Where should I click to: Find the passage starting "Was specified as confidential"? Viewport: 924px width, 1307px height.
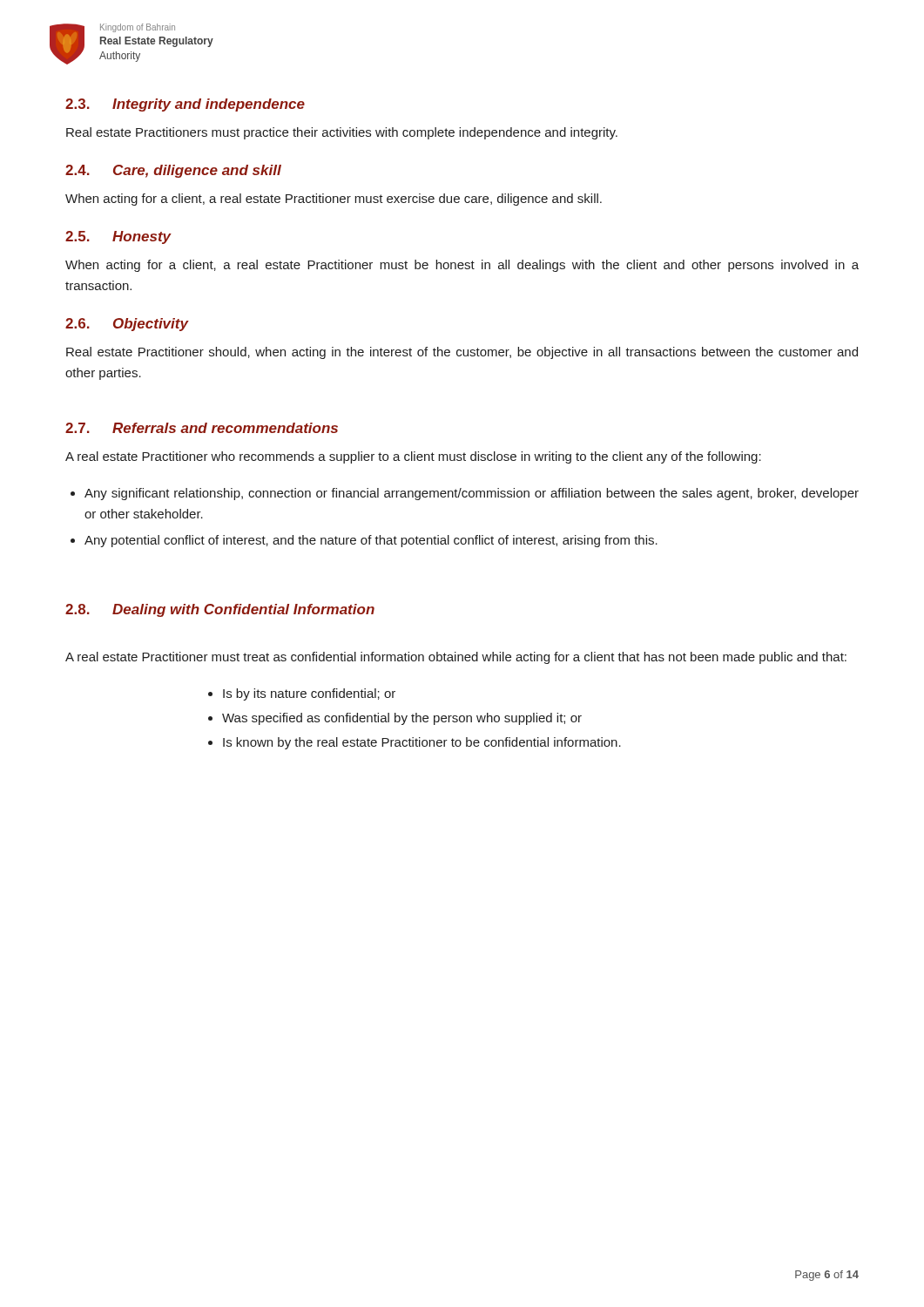point(402,718)
